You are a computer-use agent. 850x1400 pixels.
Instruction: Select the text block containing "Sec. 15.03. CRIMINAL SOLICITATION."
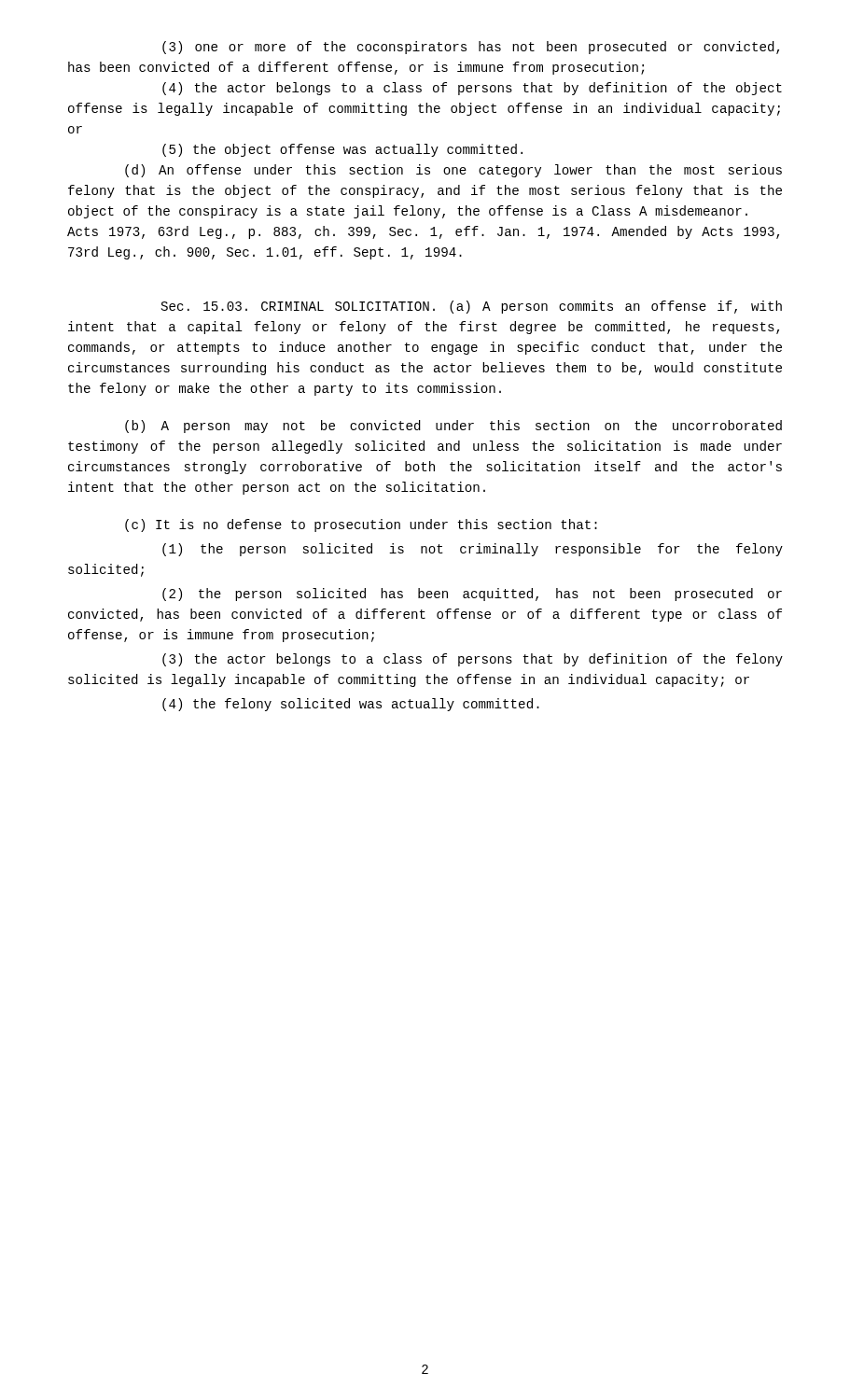[x=425, y=348]
